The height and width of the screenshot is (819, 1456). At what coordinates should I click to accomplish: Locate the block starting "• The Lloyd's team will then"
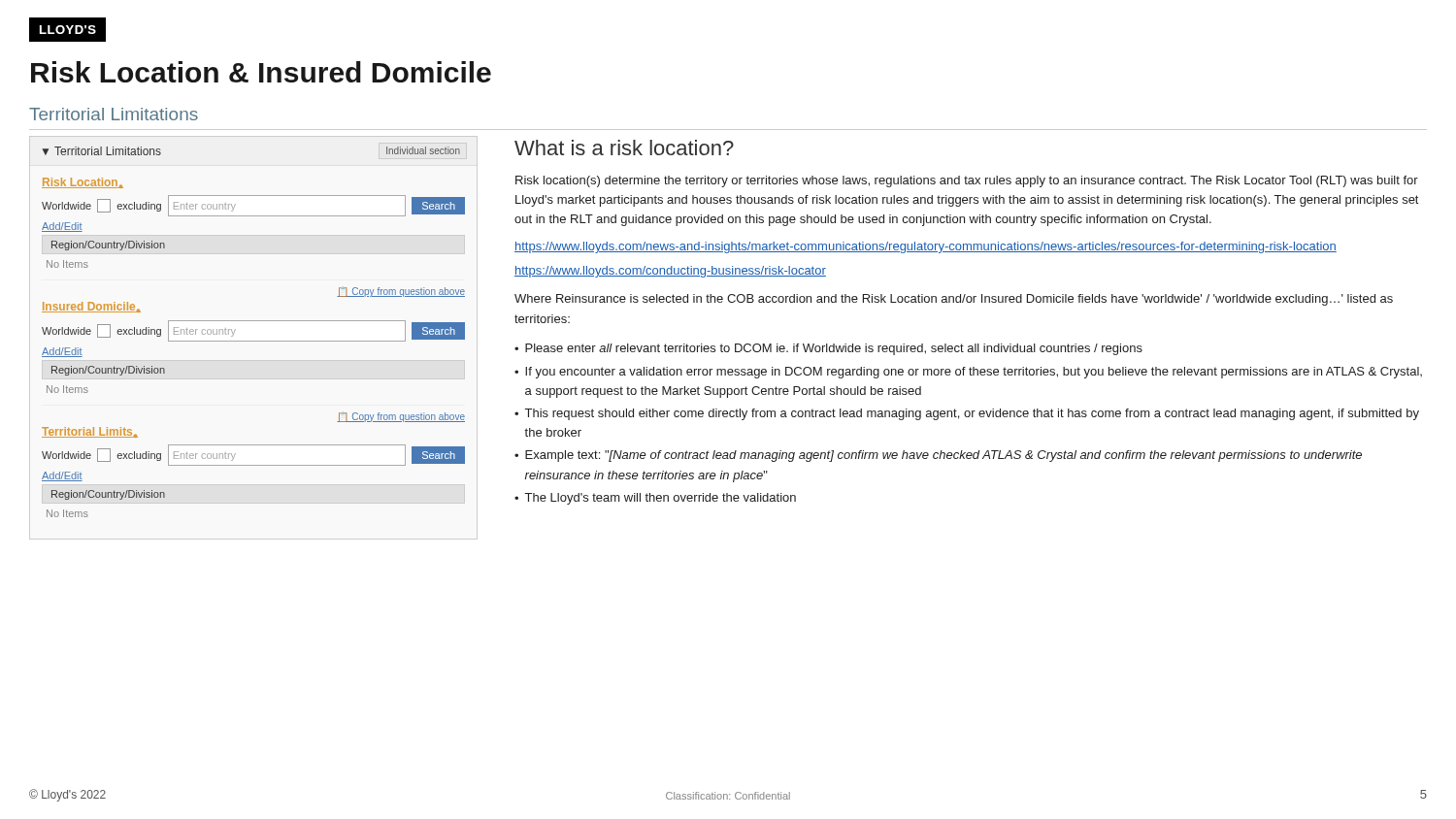click(x=655, y=498)
